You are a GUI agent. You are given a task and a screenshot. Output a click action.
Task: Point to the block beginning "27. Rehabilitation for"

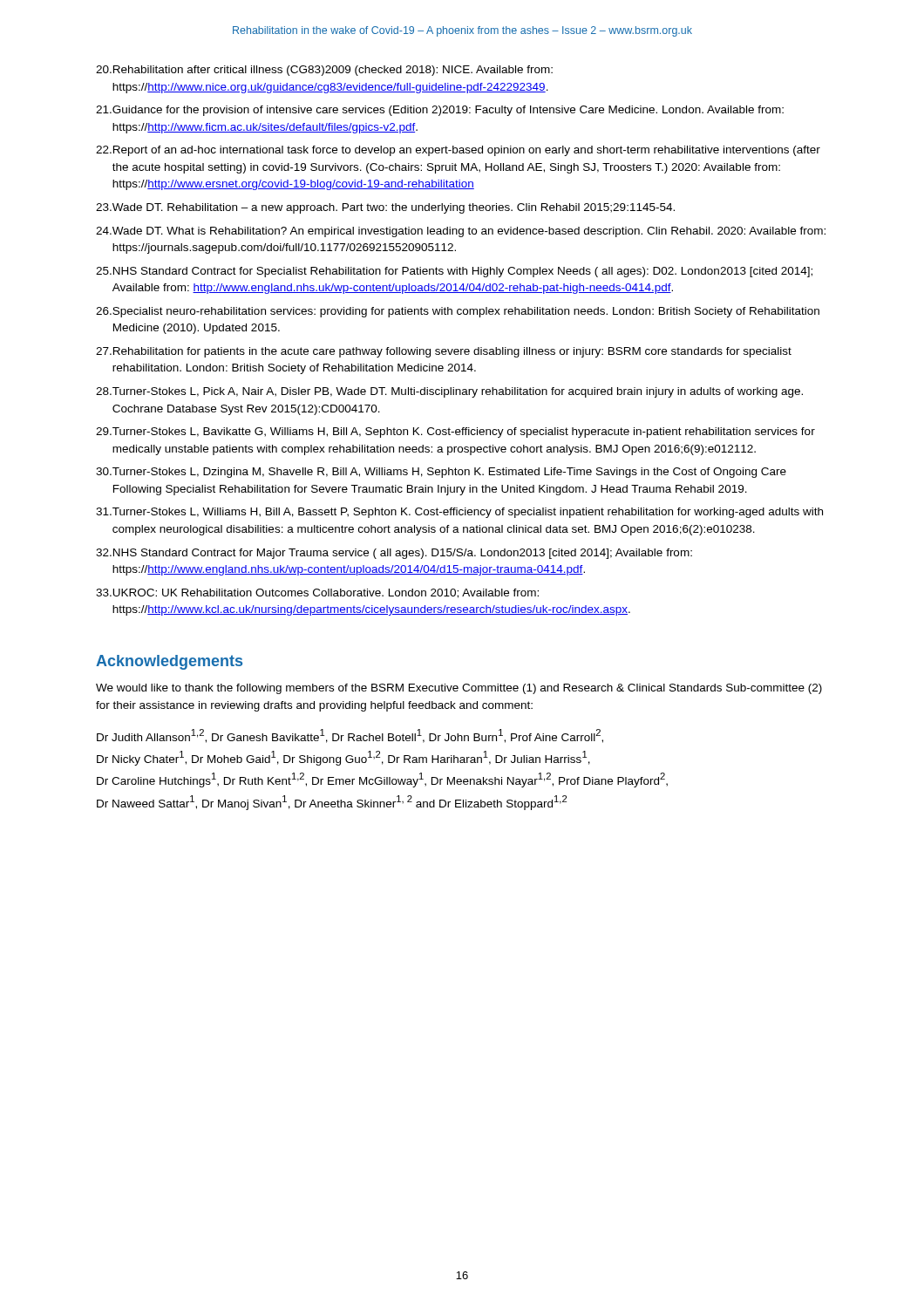[462, 360]
